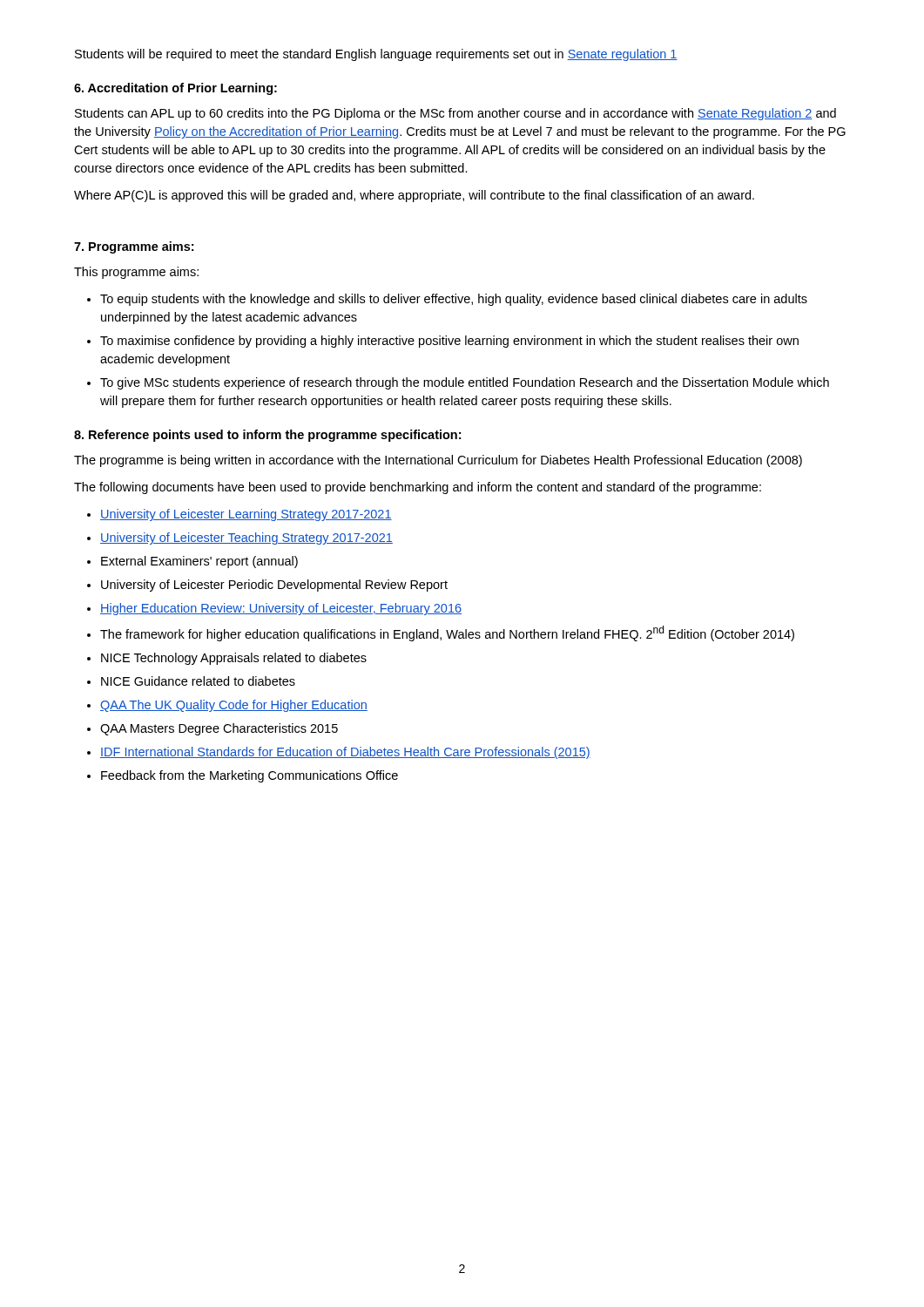Click the passage that begins "To equip students with the knowledge and"
Image resolution: width=924 pixels, height=1307 pixels.
tap(475, 309)
